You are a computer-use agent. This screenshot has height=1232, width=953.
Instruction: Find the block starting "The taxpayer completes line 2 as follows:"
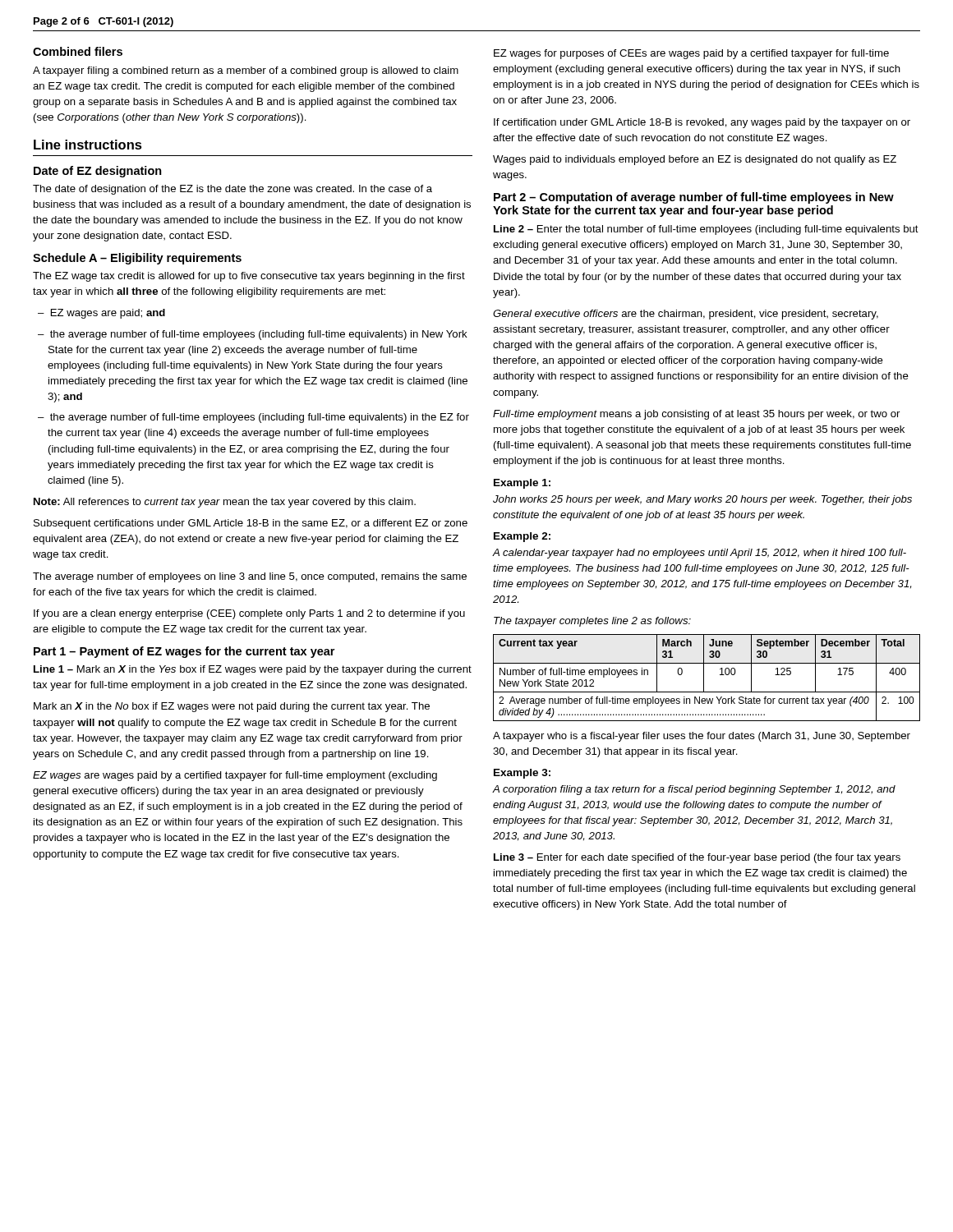(x=592, y=622)
